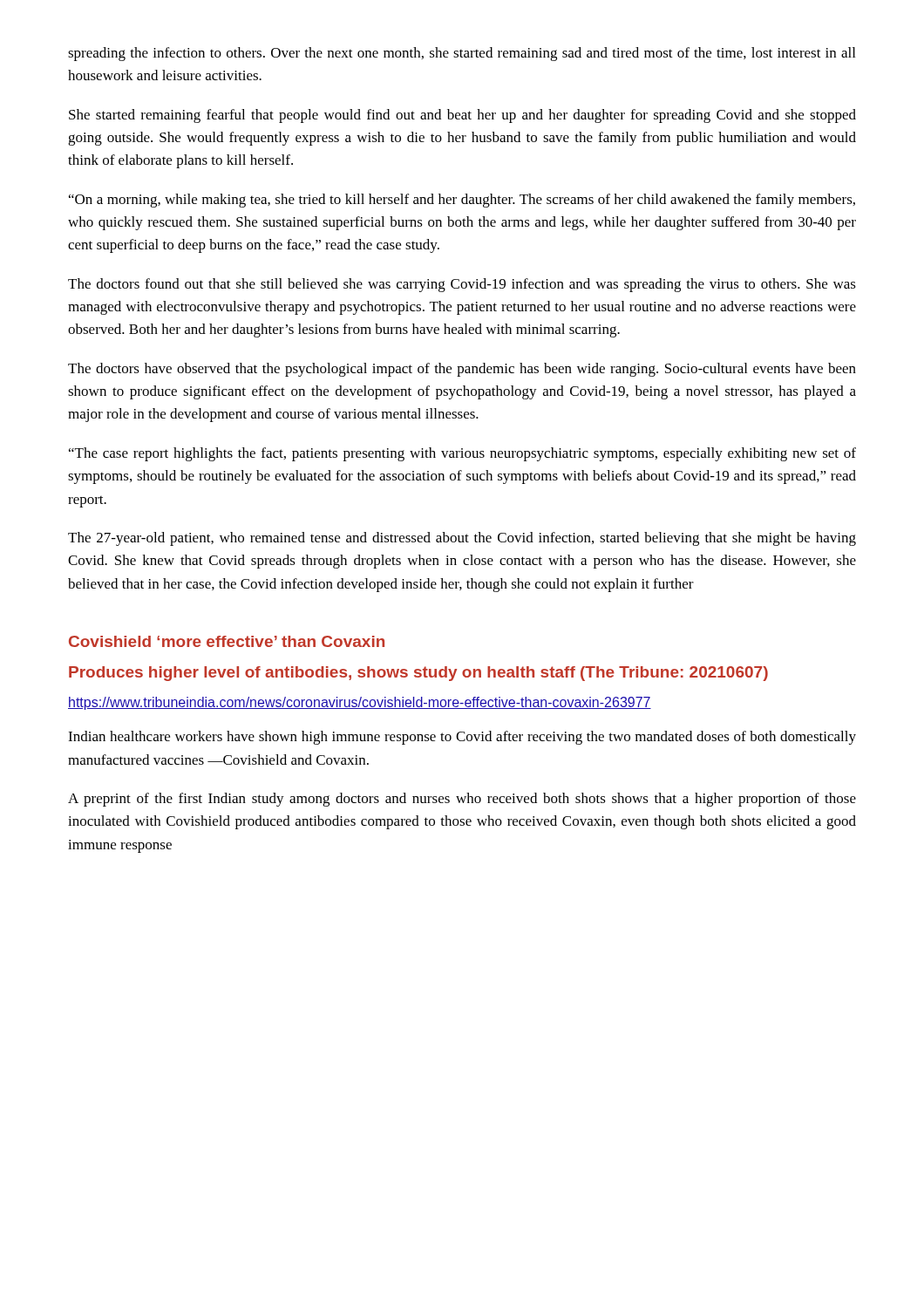
Task: Click on the element starting "She started remaining fearful that people"
Action: coord(462,137)
